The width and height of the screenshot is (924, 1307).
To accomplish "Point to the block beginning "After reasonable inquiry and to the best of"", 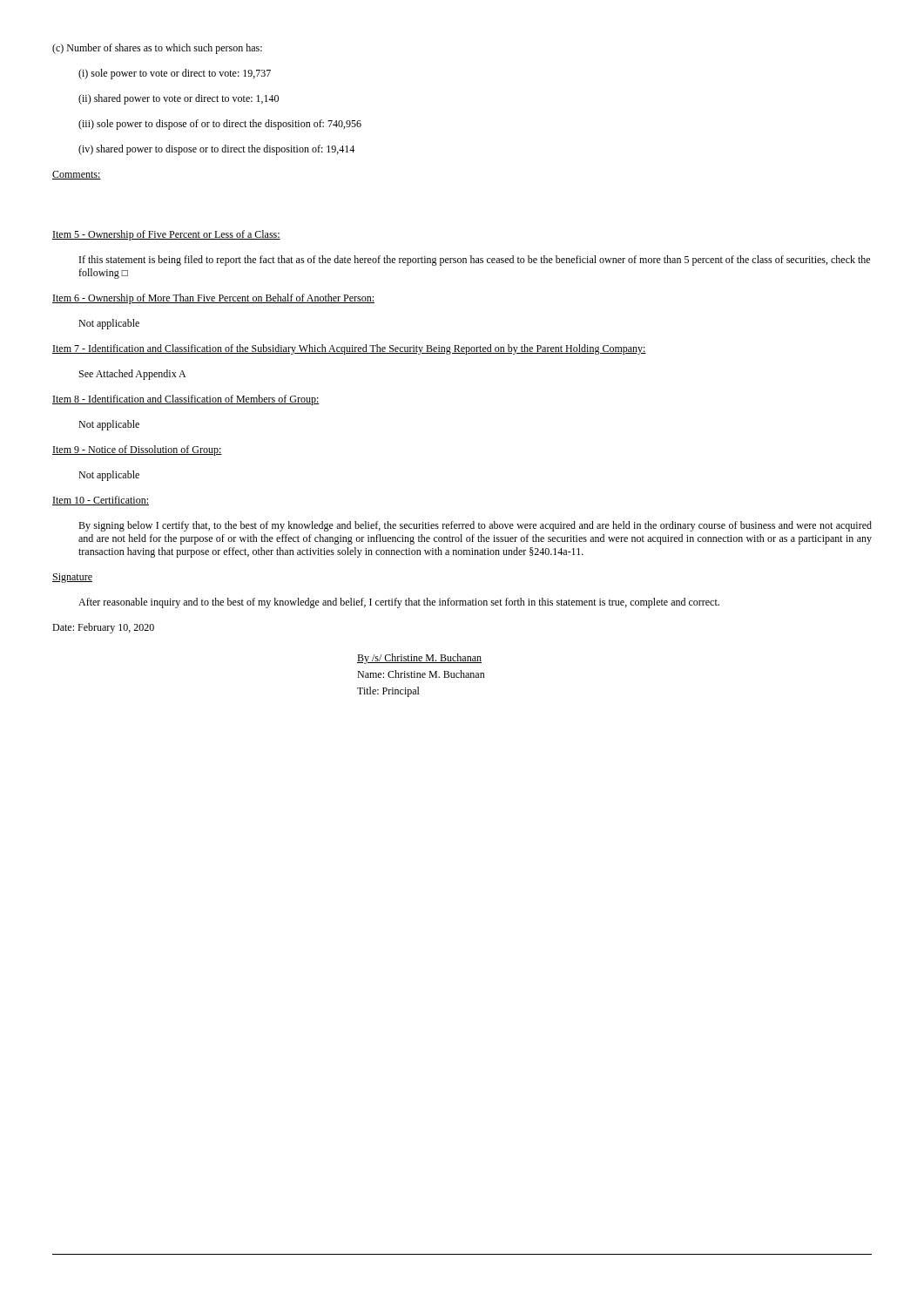I will coord(399,602).
